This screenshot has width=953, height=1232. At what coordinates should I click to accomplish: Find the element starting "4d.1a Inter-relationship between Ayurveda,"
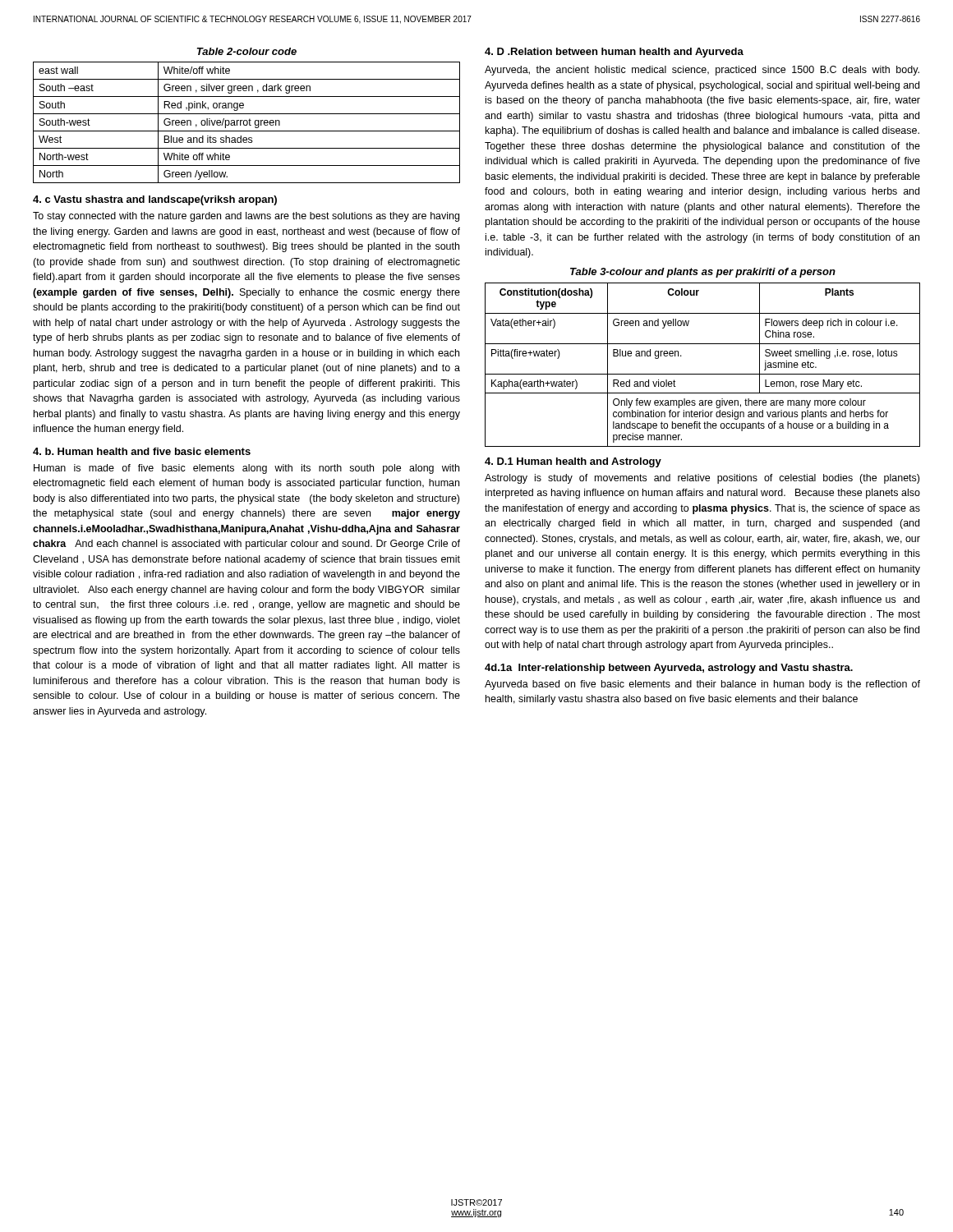669,667
